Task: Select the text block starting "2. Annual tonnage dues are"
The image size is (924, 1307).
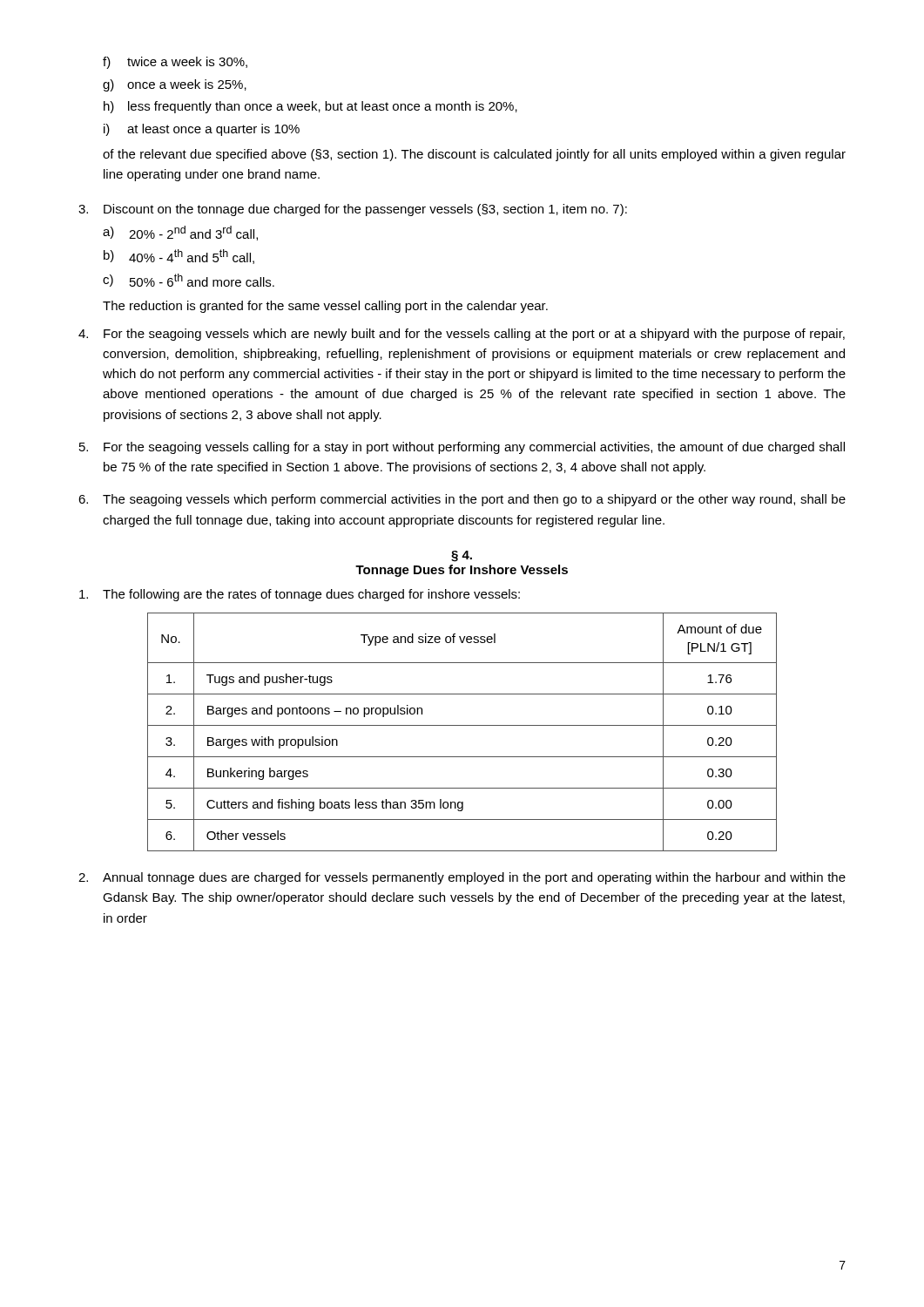Action: coord(462,897)
